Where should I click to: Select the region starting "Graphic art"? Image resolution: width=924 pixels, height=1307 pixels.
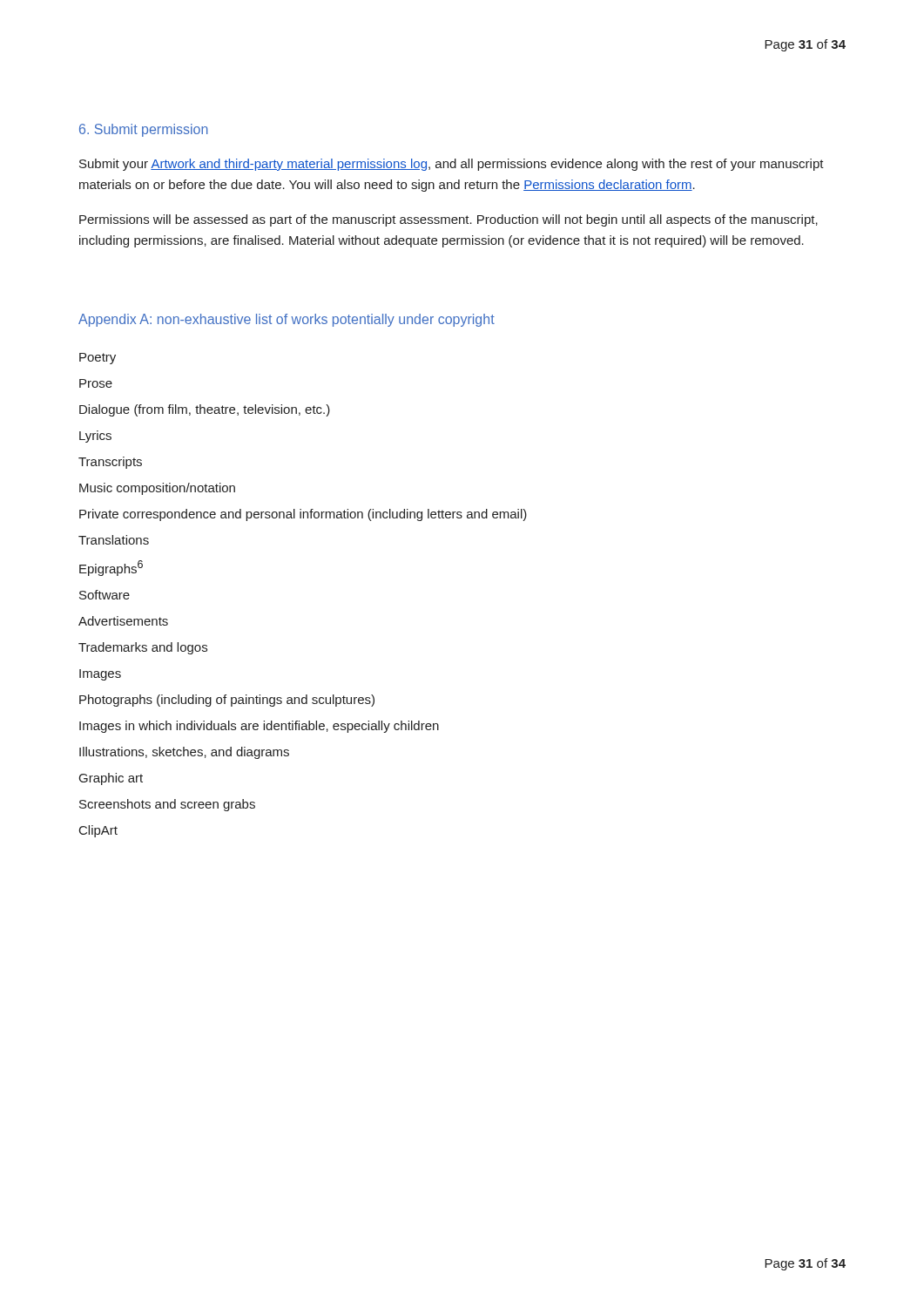point(111,778)
